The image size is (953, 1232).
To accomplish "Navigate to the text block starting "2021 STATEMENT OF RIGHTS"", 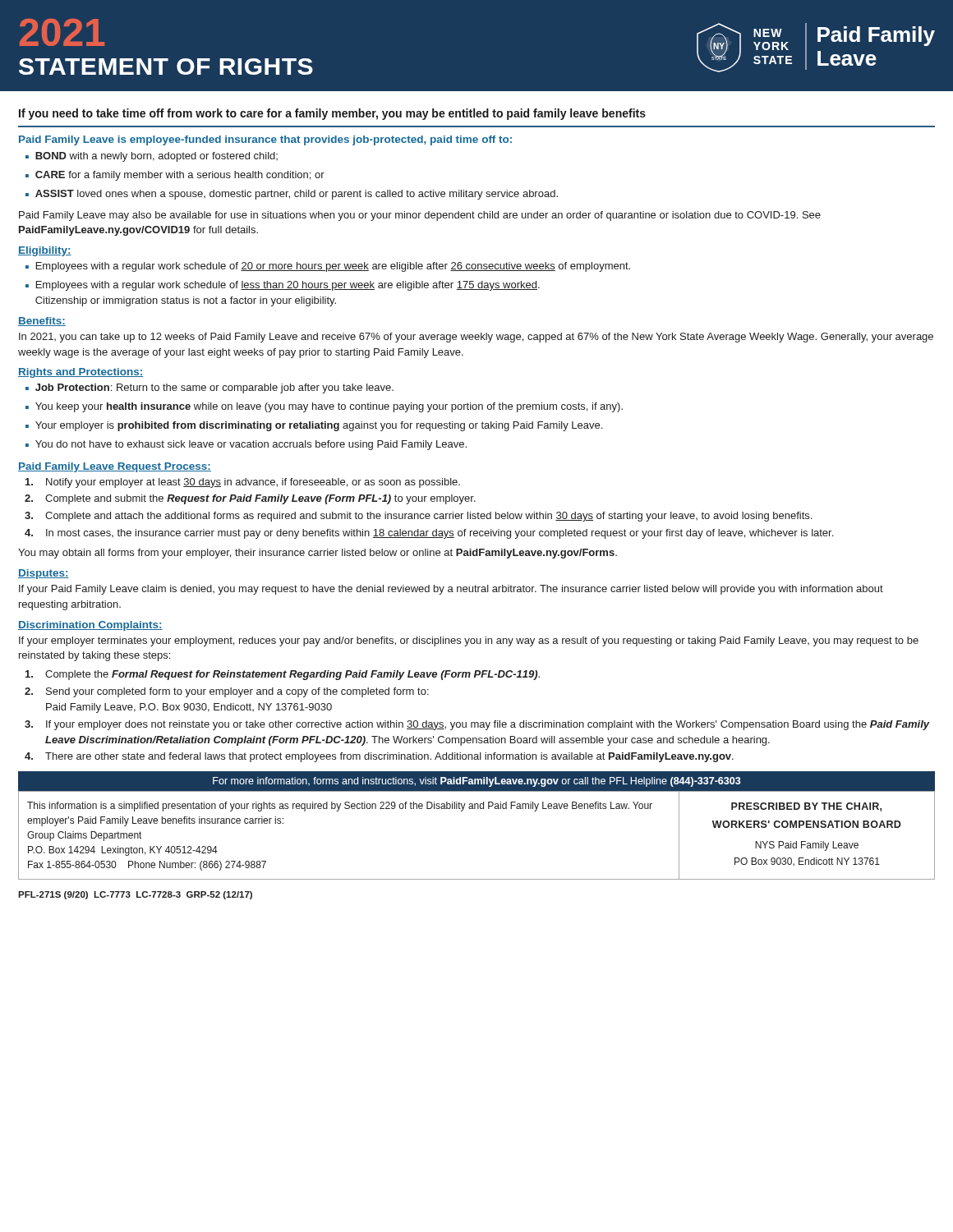I will pos(166,46).
